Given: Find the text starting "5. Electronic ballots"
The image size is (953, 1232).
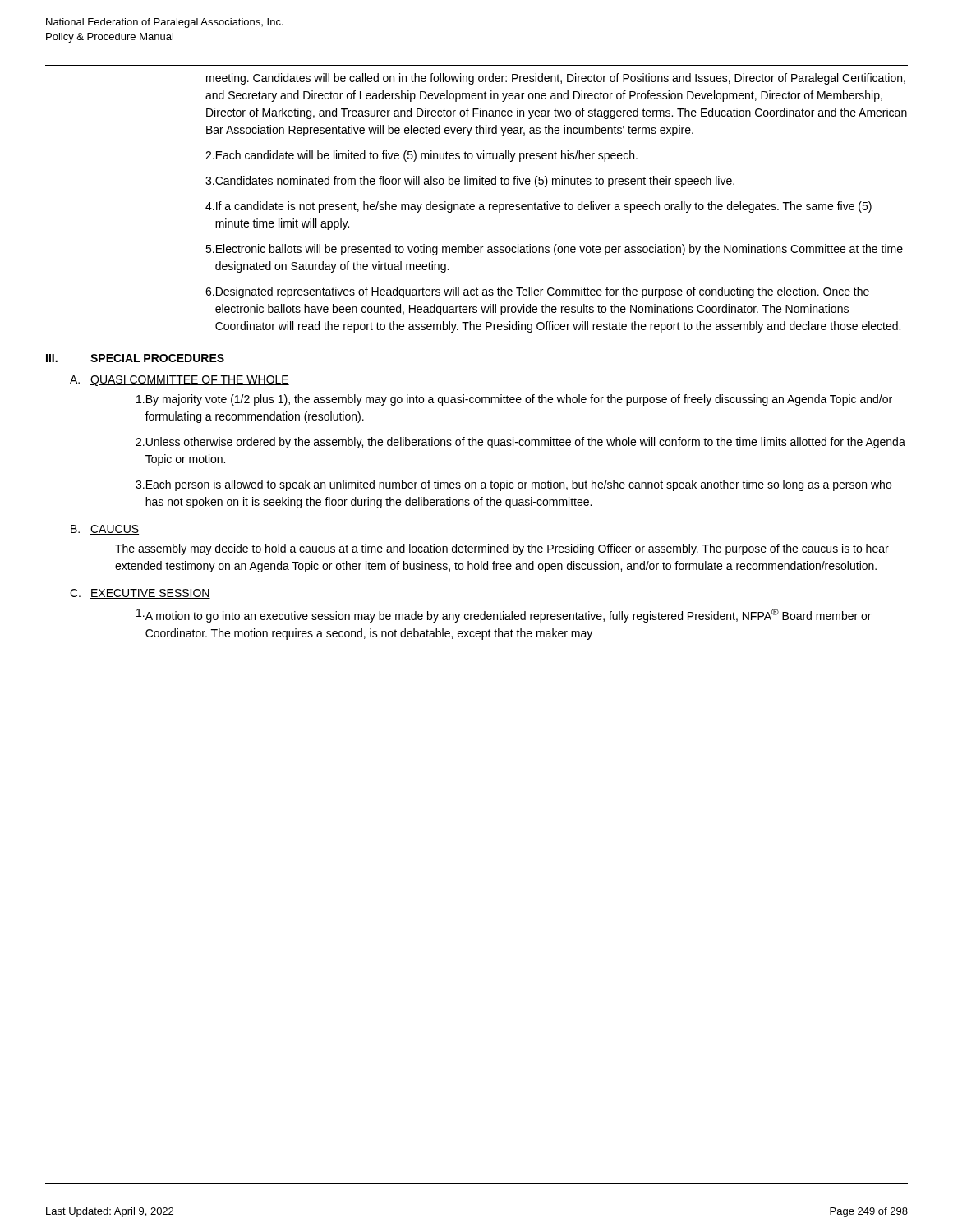Looking at the screenshot, I should (476, 258).
